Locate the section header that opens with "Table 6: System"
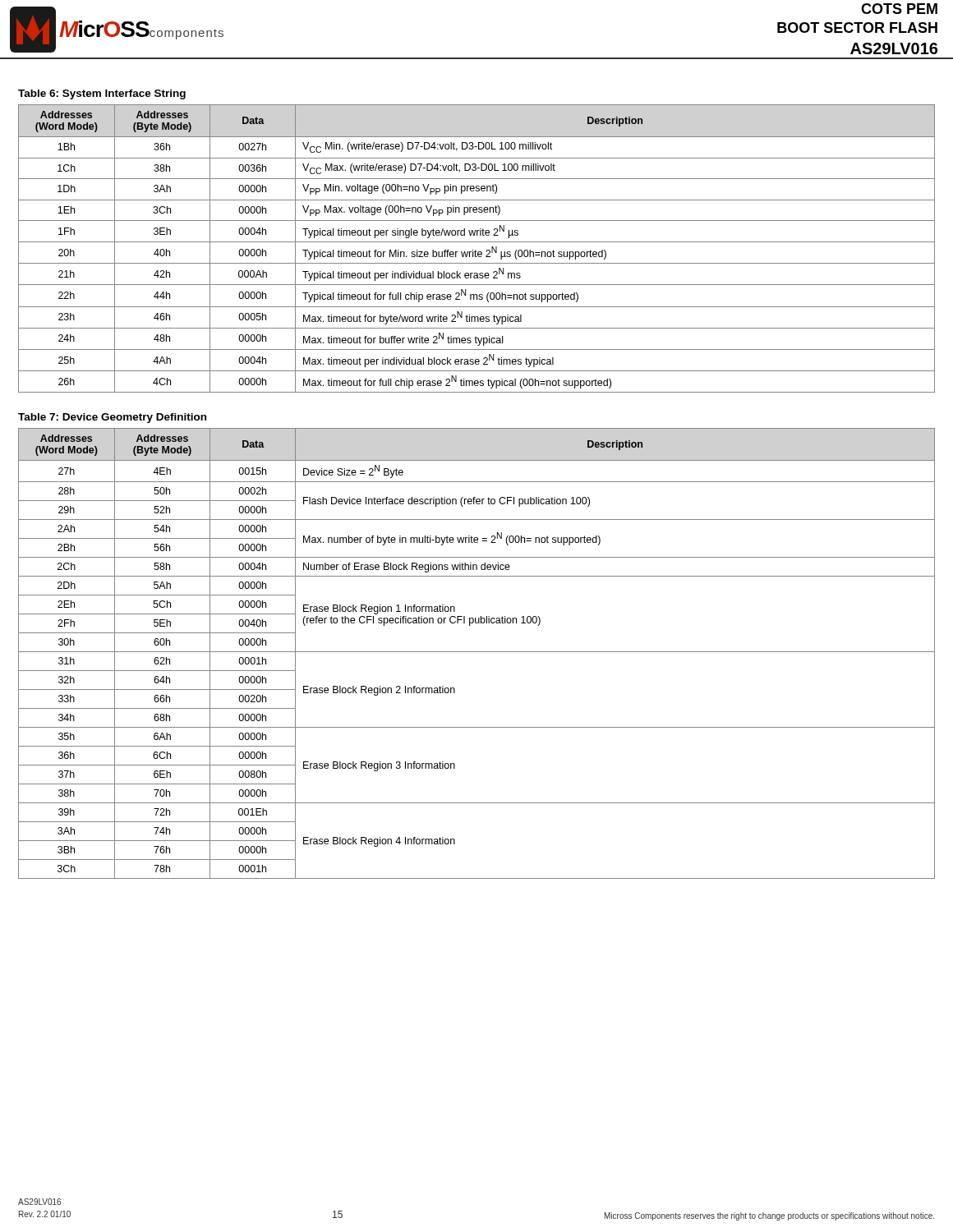 coord(102,93)
